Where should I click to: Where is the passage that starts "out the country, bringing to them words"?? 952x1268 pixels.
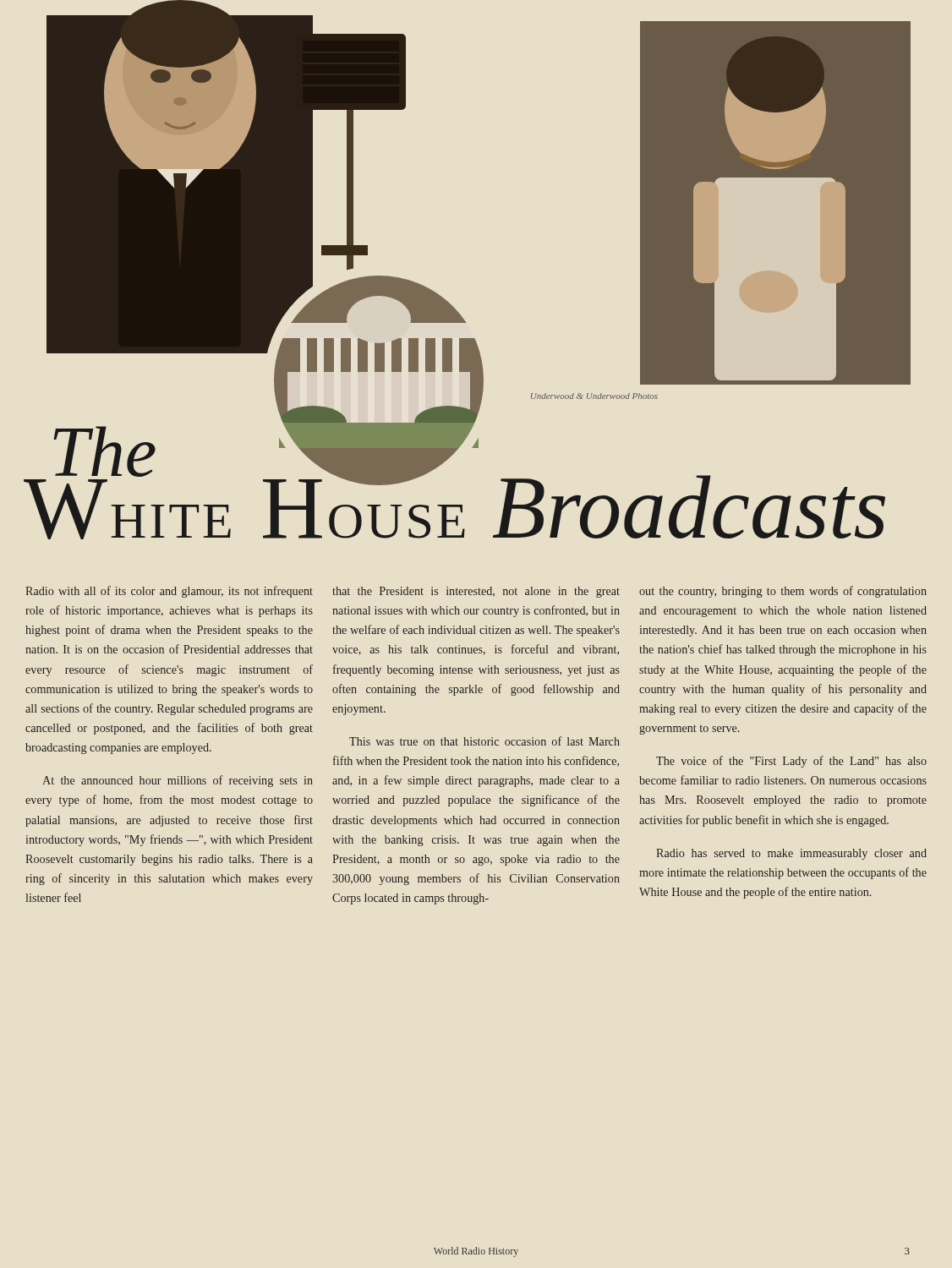pos(783,592)
